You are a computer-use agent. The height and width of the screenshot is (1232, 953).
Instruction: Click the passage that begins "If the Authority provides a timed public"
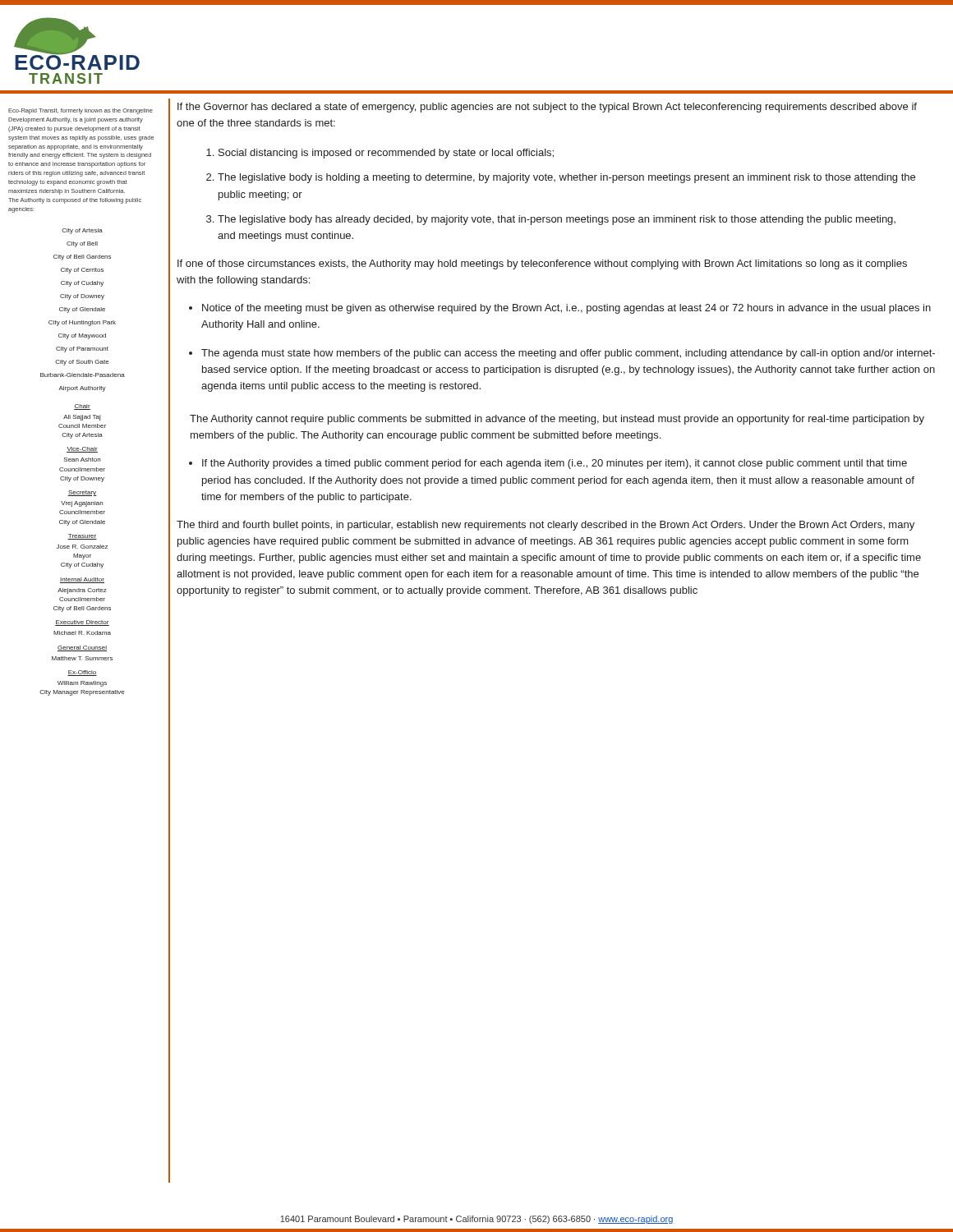[x=558, y=480]
